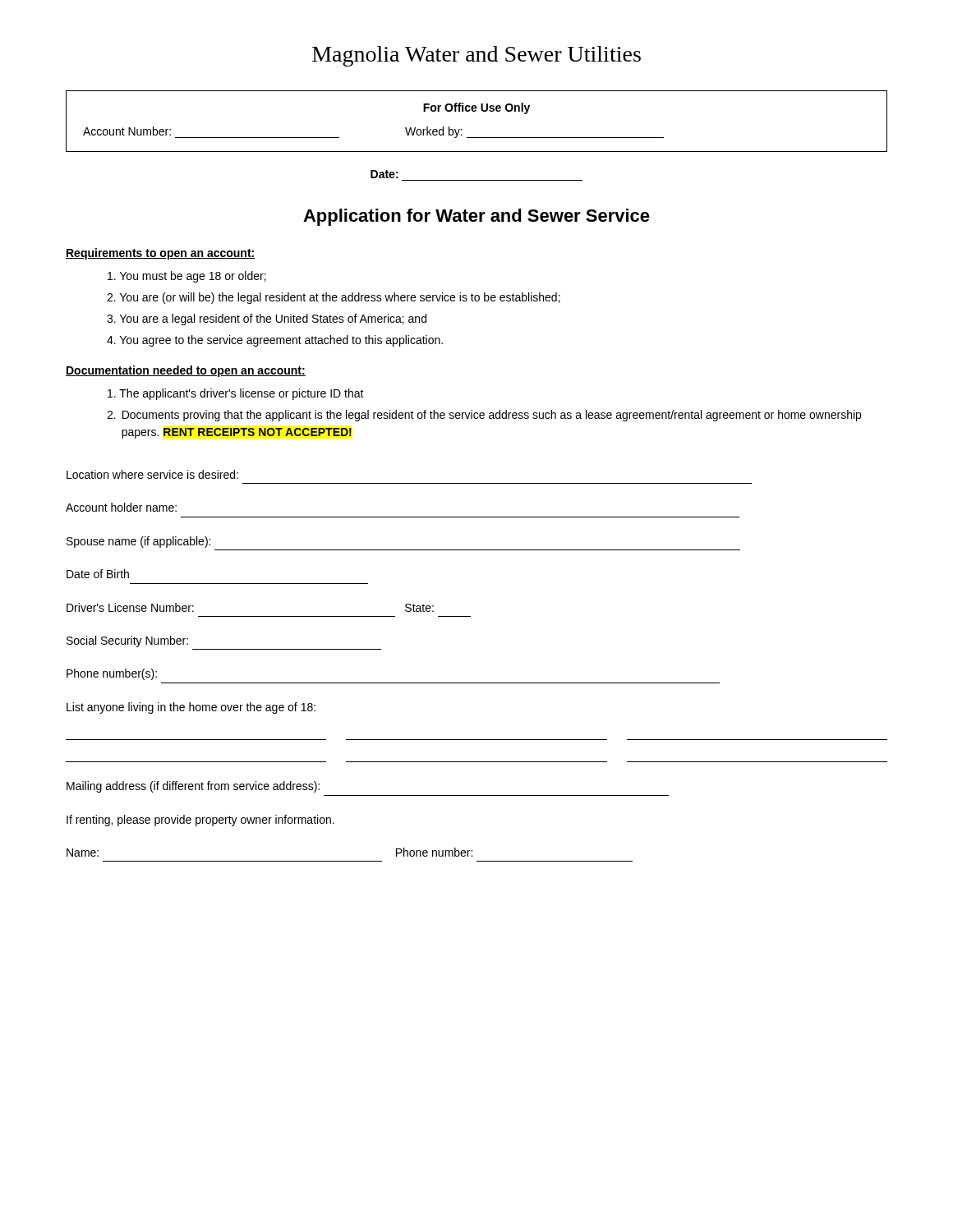Find the section header that reads "Requirements to open an account:"

click(160, 253)
